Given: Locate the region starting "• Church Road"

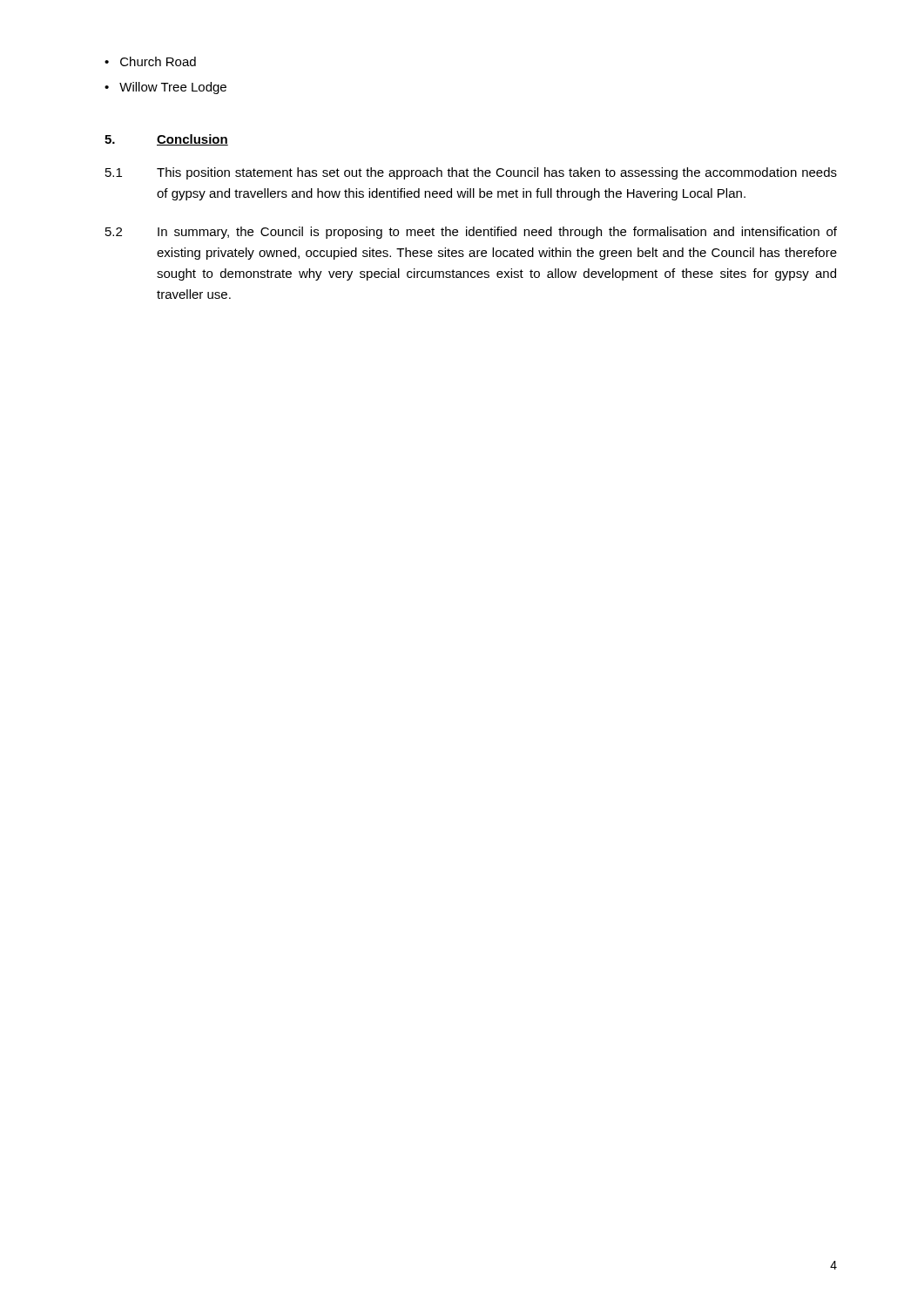Looking at the screenshot, I should coord(151,62).
